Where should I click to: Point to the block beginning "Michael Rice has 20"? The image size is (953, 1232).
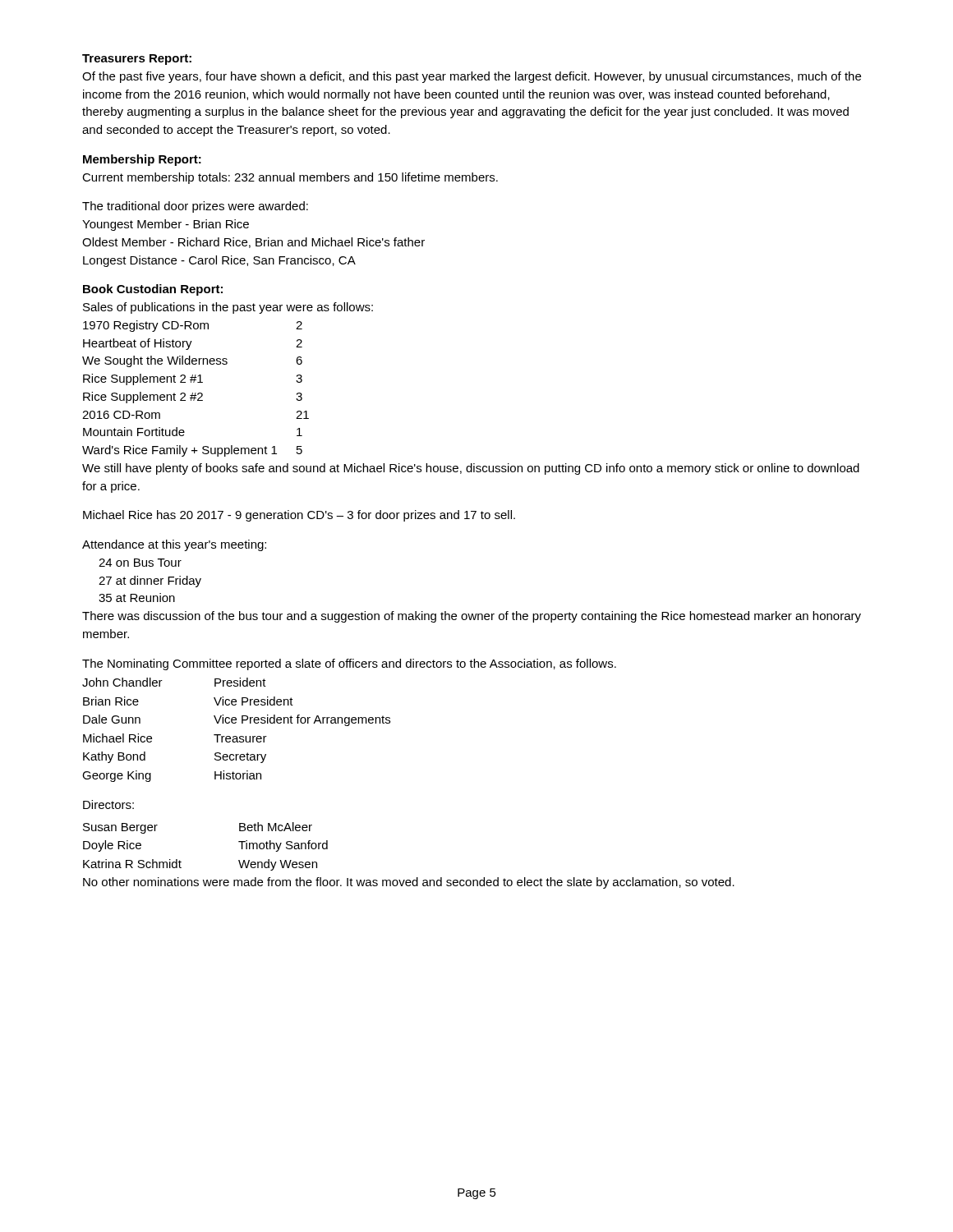(x=299, y=515)
